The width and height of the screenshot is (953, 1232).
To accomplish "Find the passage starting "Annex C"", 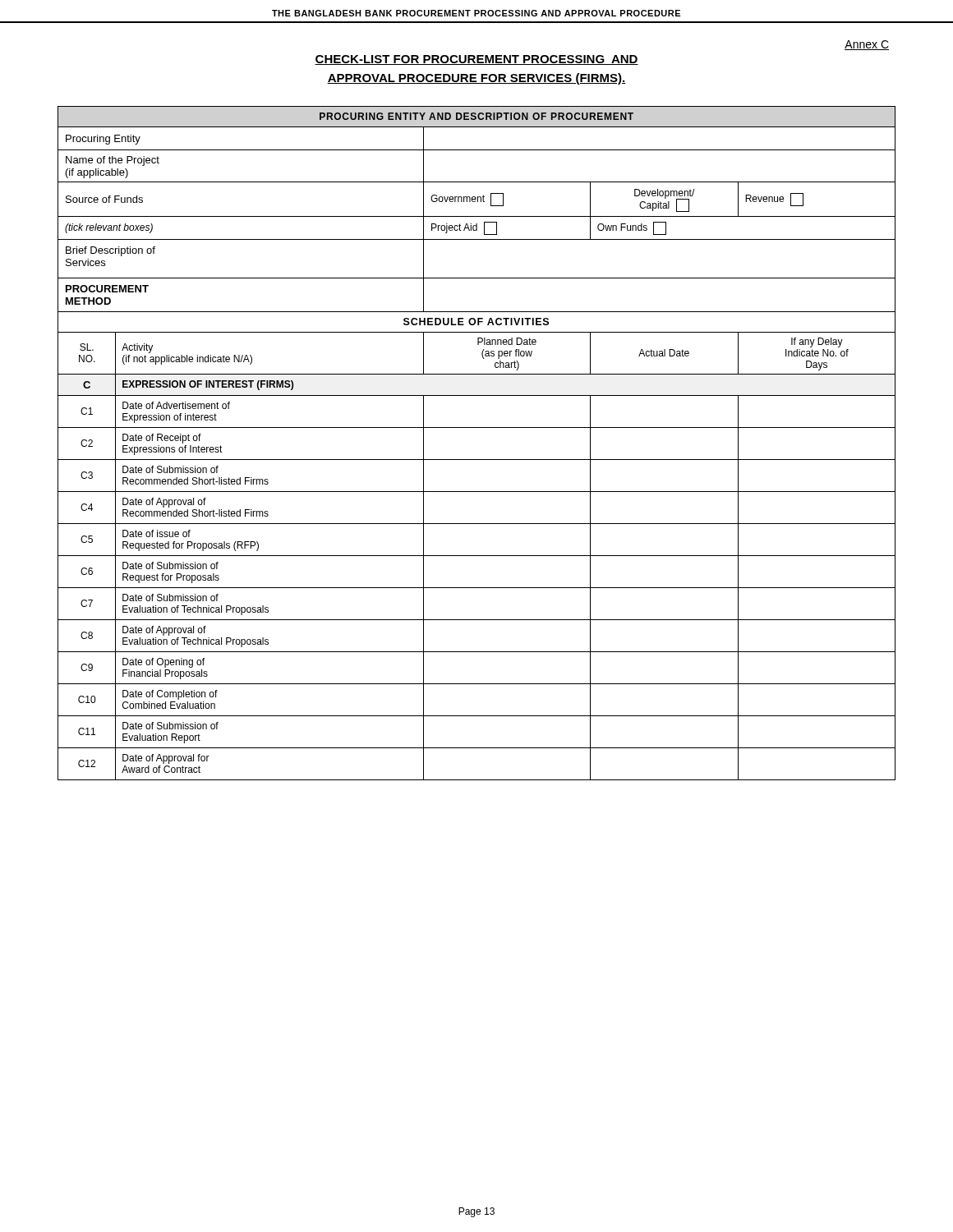I will [867, 44].
